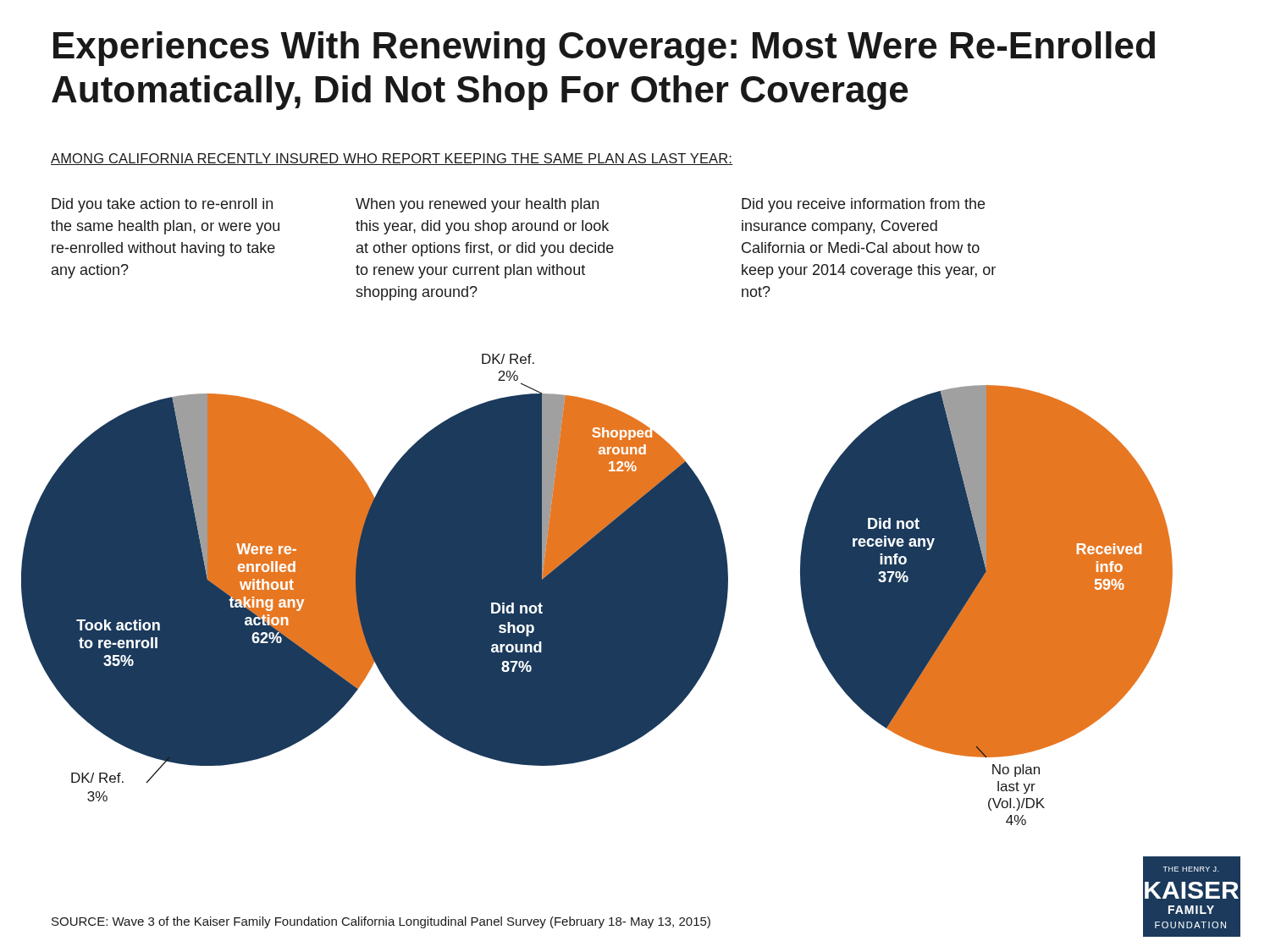Navigate to the block starting "When you renewed your health"
1270x952 pixels.
[485, 248]
